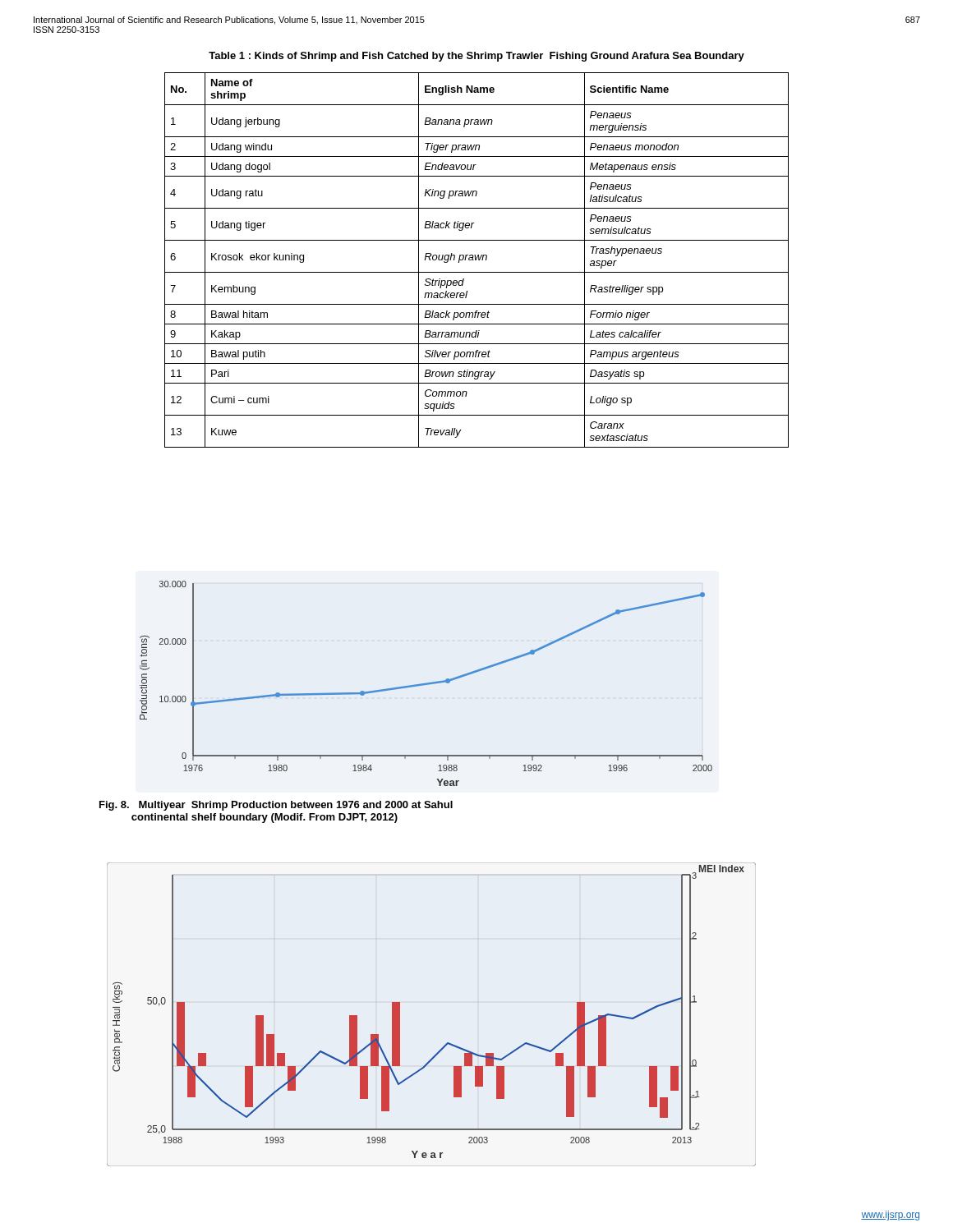Find the table that mentions "Dasyatis sp"

click(476, 260)
